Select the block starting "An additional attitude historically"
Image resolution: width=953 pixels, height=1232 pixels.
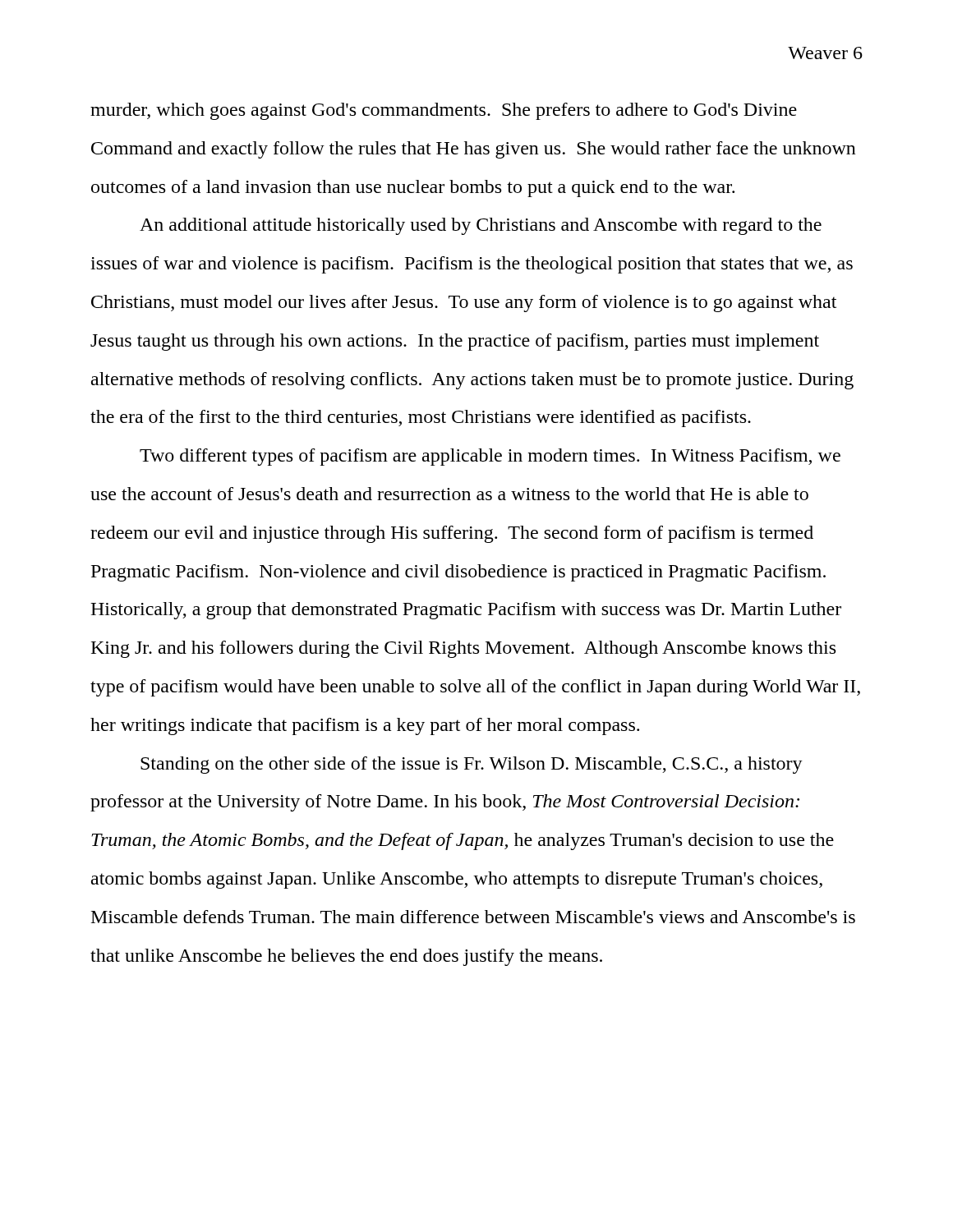tap(481, 226)
